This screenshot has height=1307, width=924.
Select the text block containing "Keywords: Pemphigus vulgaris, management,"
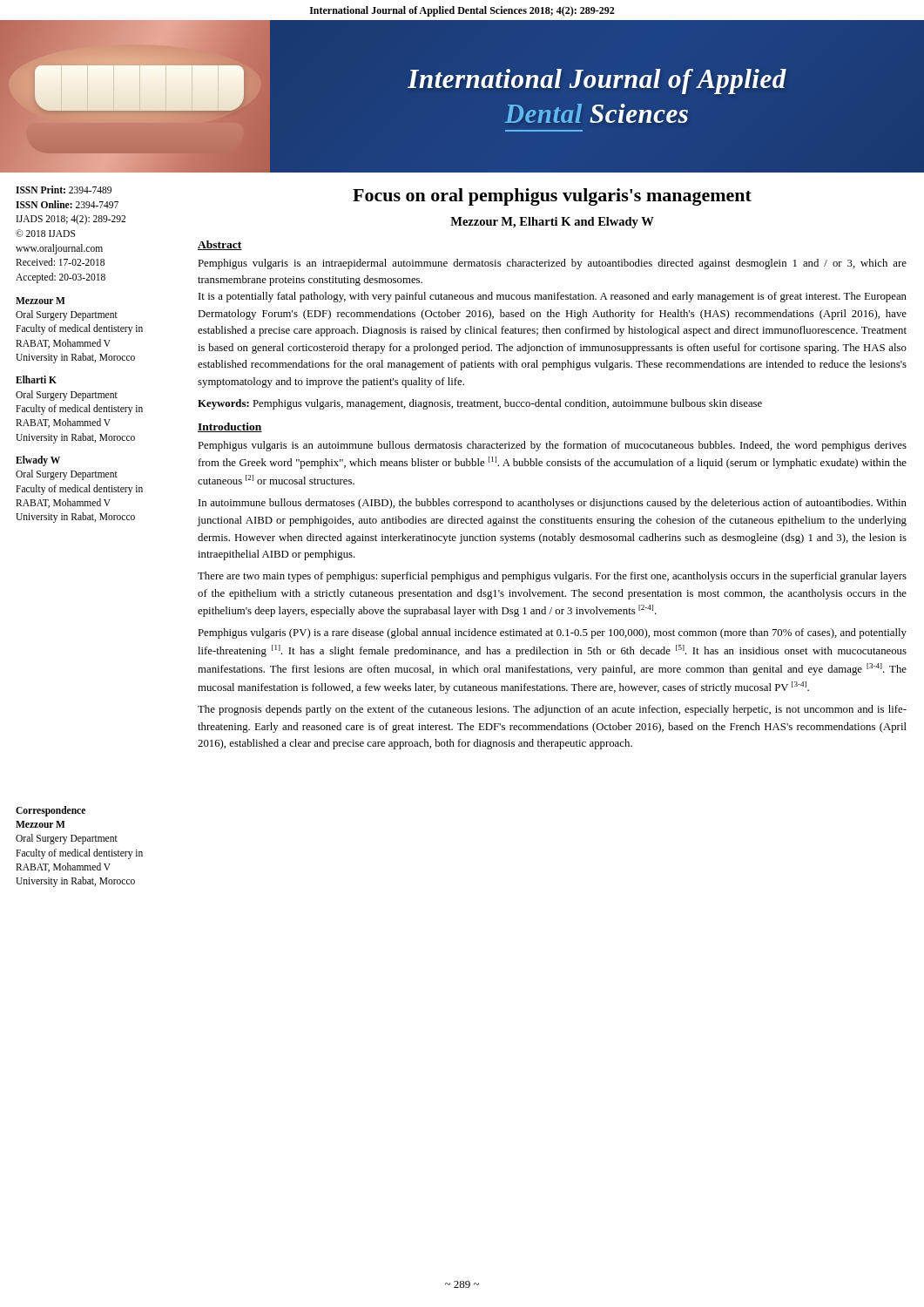click(480, 404)
